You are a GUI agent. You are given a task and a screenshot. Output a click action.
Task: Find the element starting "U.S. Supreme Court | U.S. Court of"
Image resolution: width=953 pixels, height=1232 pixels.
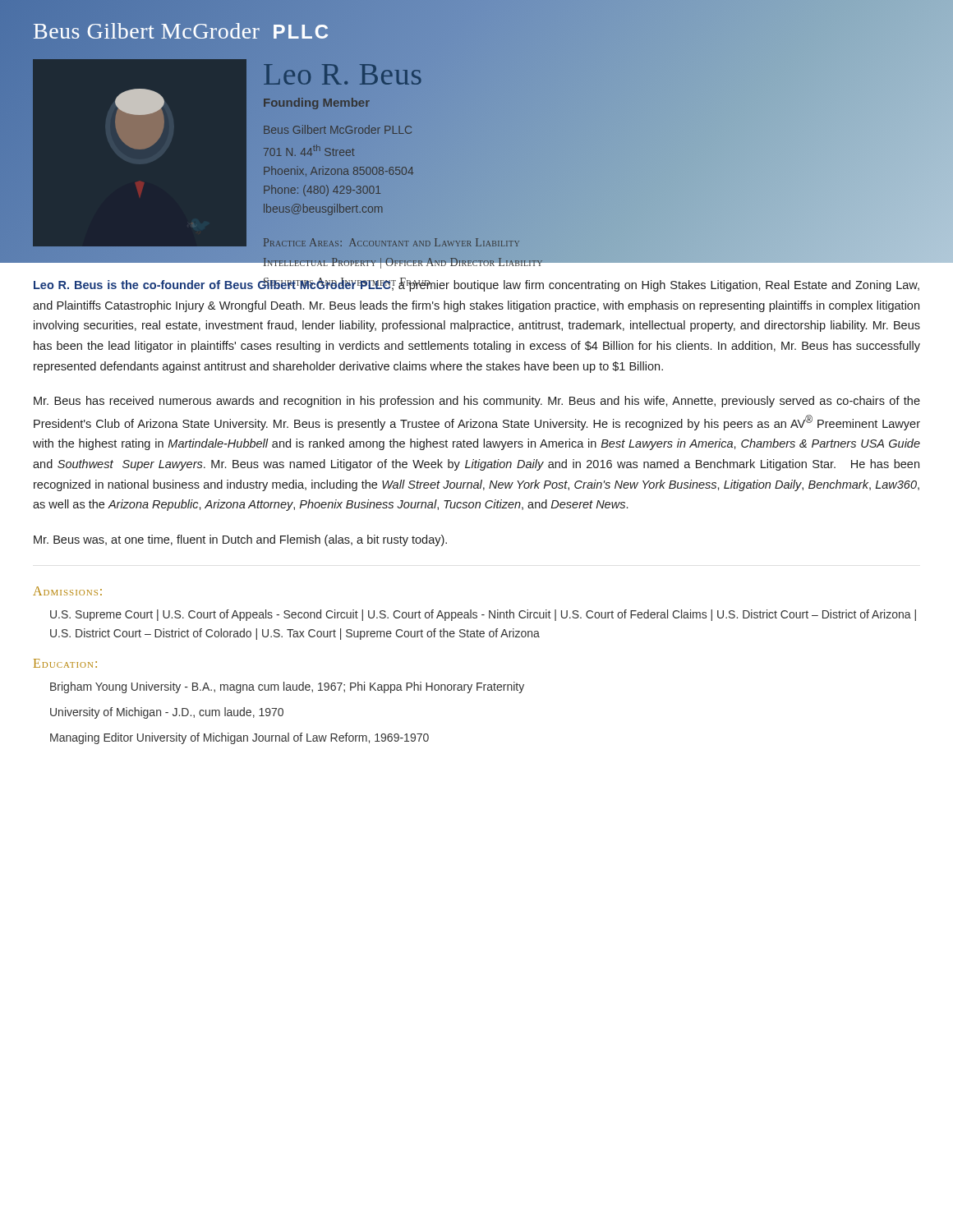[483, 623]
